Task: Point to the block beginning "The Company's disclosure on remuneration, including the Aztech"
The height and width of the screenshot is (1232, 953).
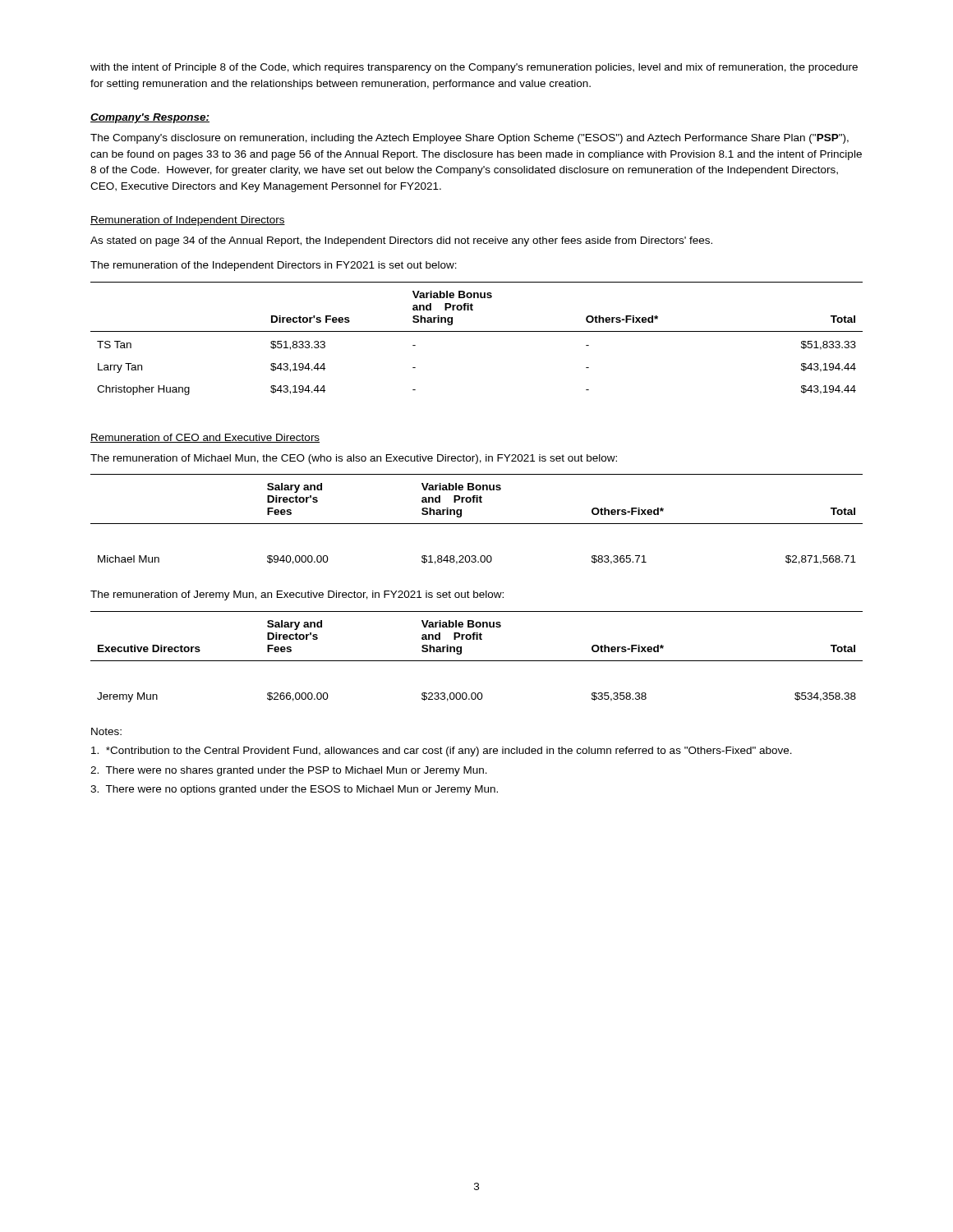Action: 476,162
